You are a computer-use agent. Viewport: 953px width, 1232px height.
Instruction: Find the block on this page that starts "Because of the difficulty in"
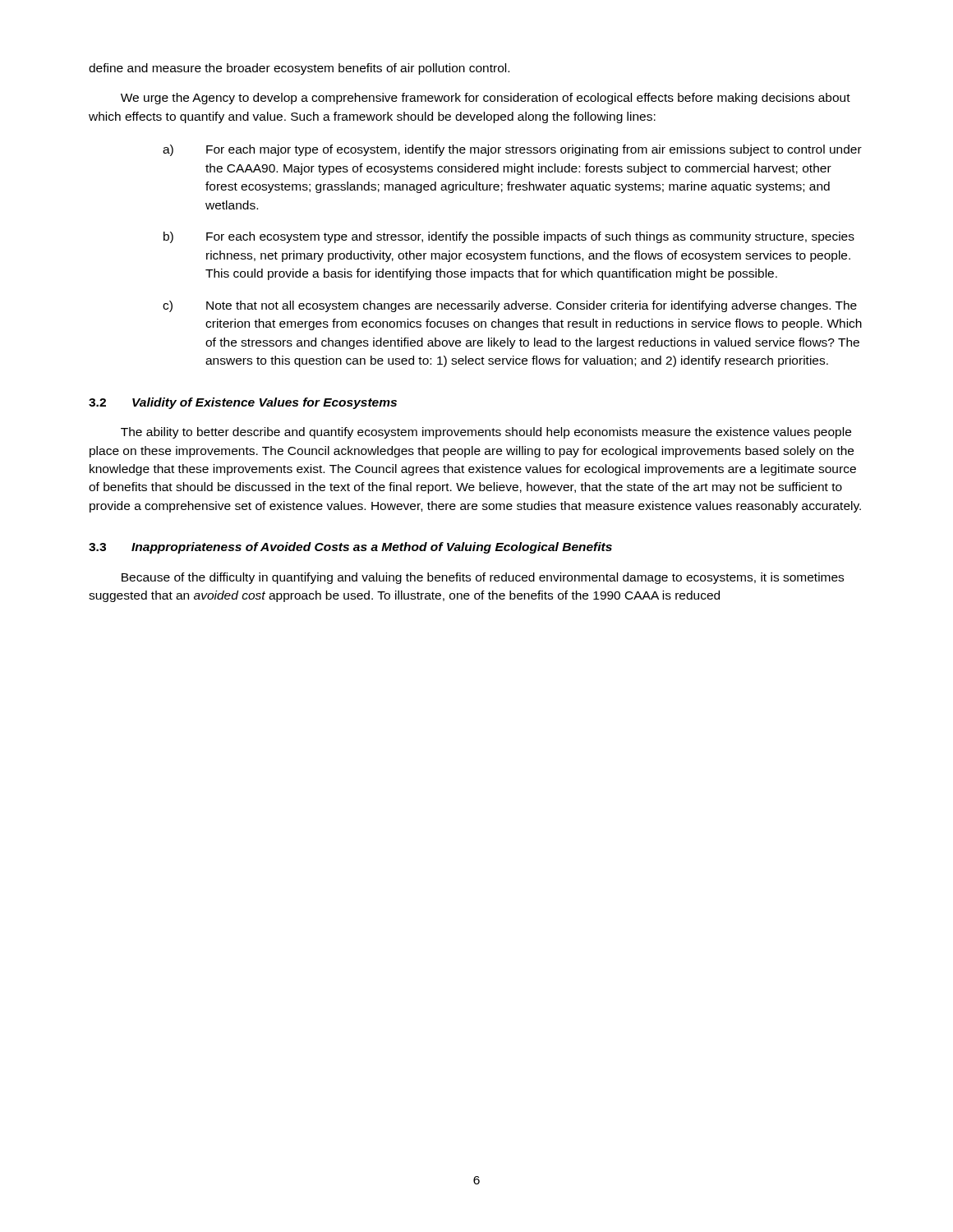tap(476, 587)
